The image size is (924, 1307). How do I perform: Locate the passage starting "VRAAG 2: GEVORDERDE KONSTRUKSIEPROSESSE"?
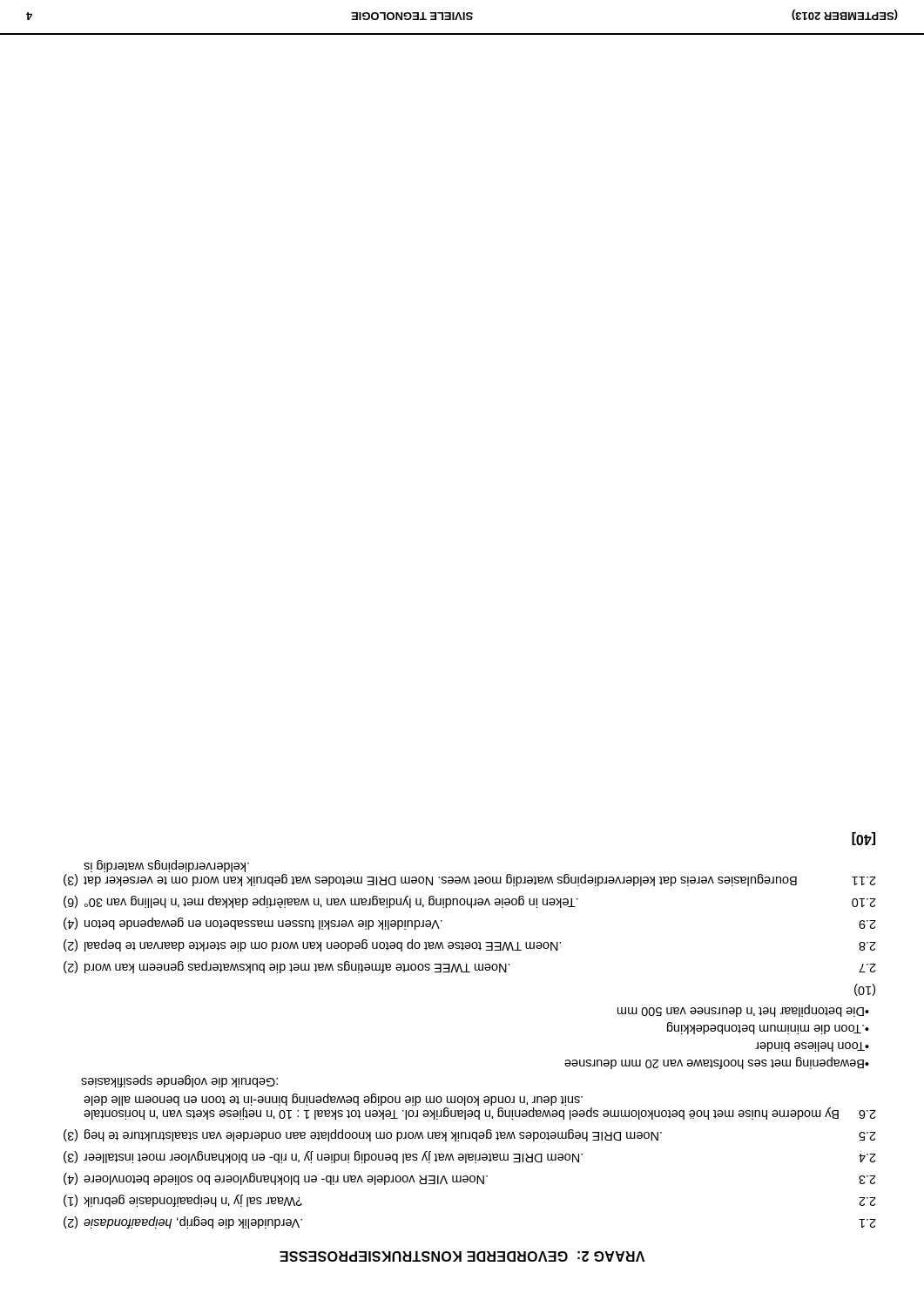(x=462, y=1256)
